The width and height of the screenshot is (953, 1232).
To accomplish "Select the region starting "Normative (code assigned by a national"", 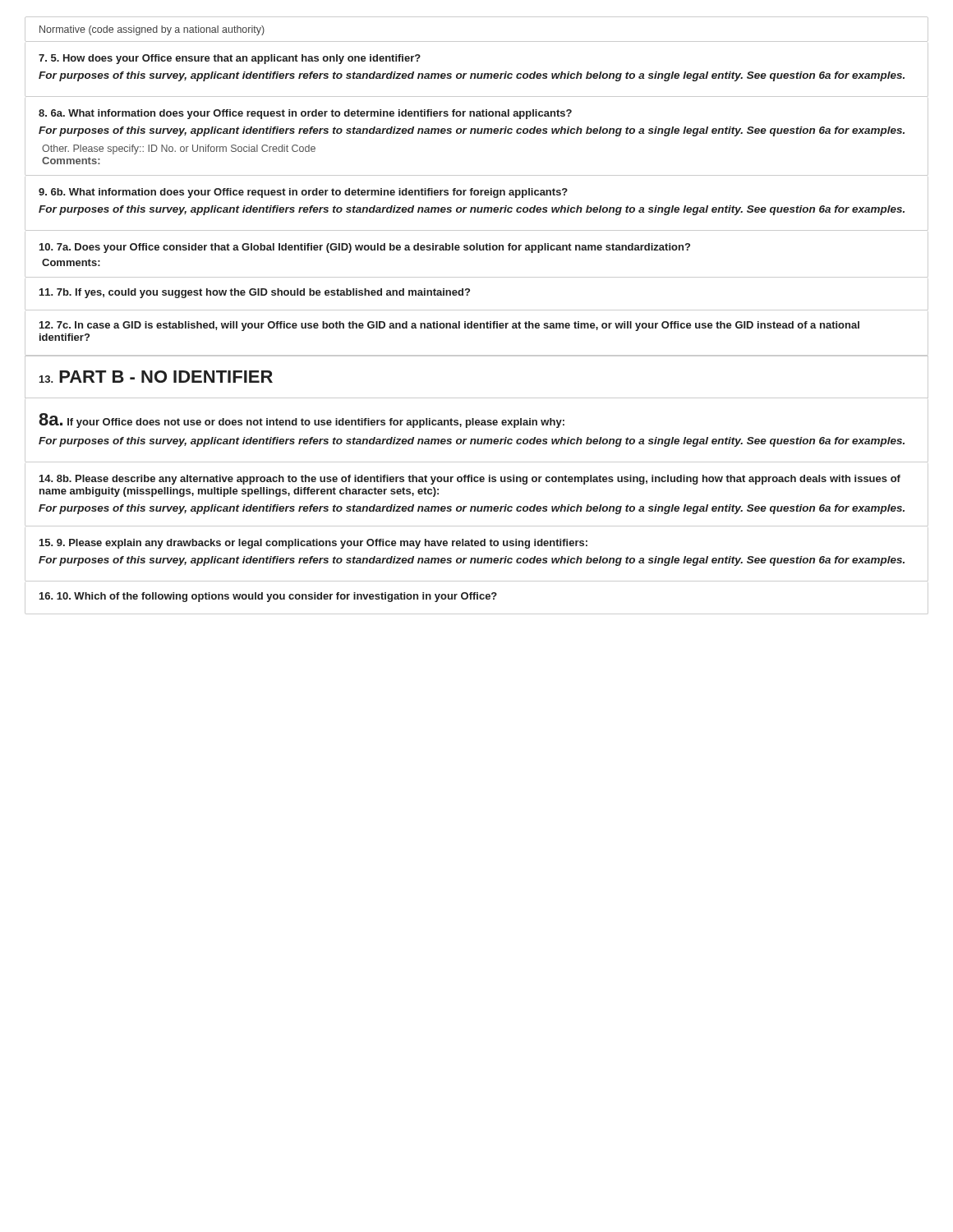I will coord(152,30).
